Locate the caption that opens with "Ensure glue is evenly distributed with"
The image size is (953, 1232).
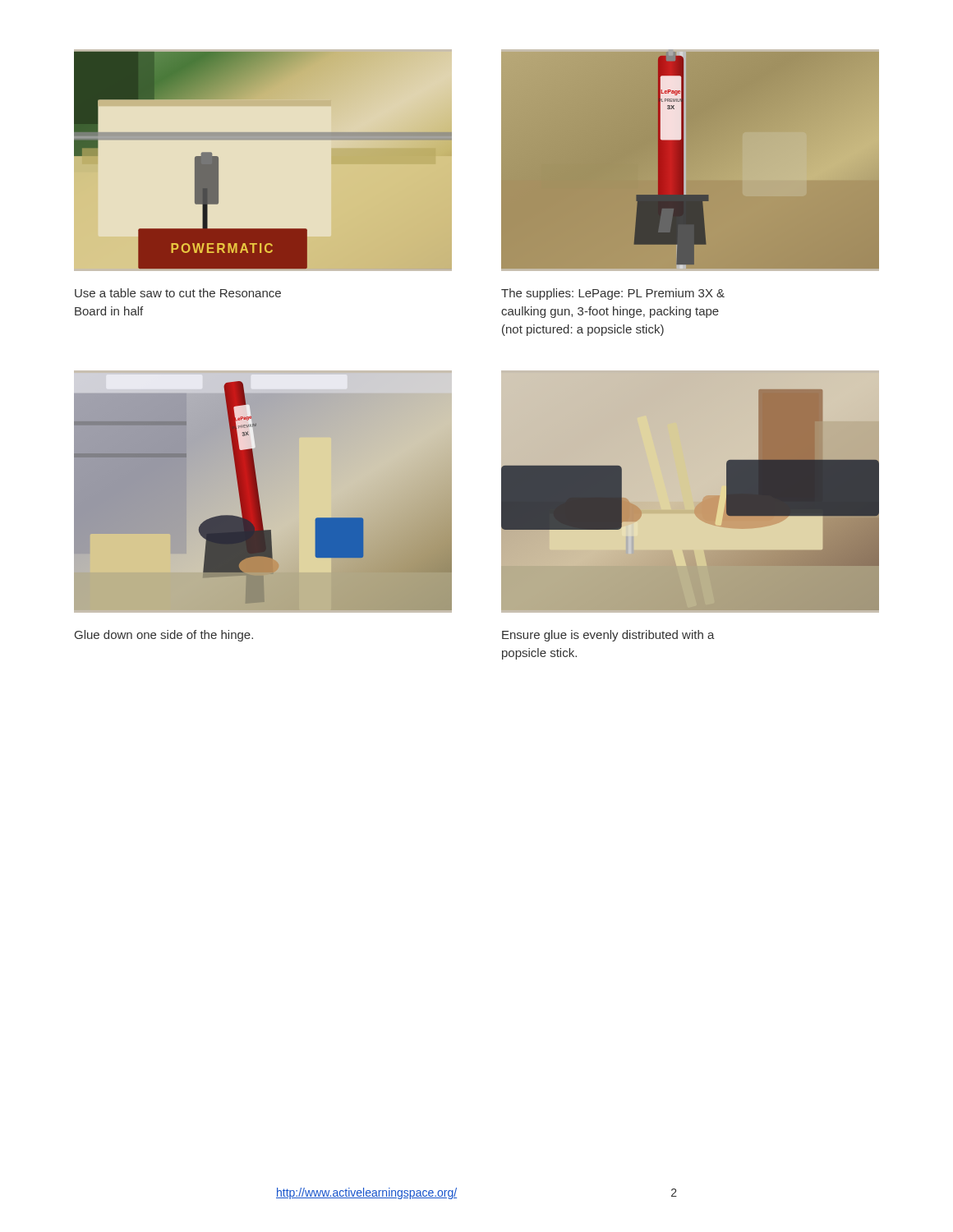(608, 644)
